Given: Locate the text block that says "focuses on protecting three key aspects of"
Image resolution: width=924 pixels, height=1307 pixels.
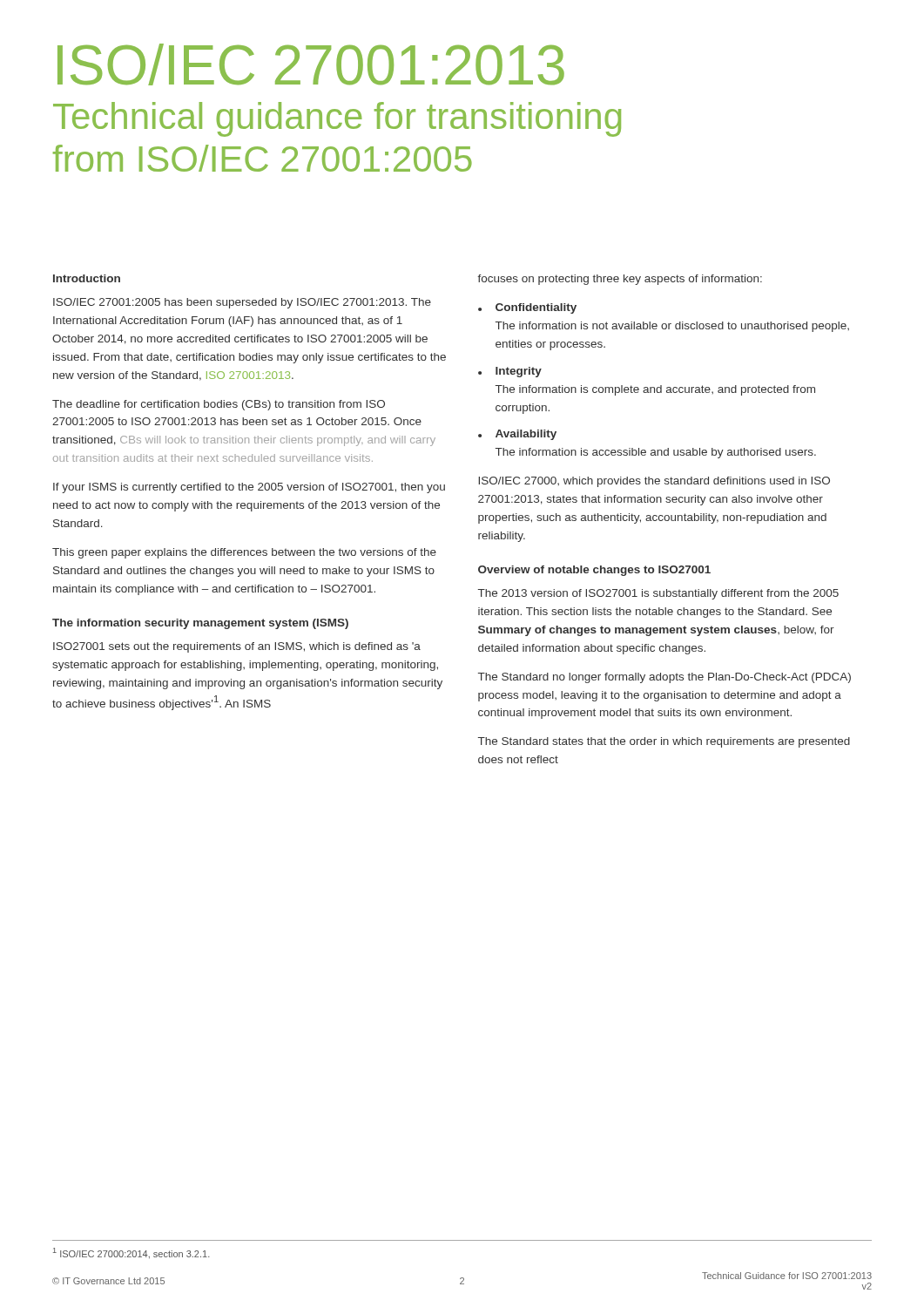Looking at the screenshot, I should pos(675,279).
